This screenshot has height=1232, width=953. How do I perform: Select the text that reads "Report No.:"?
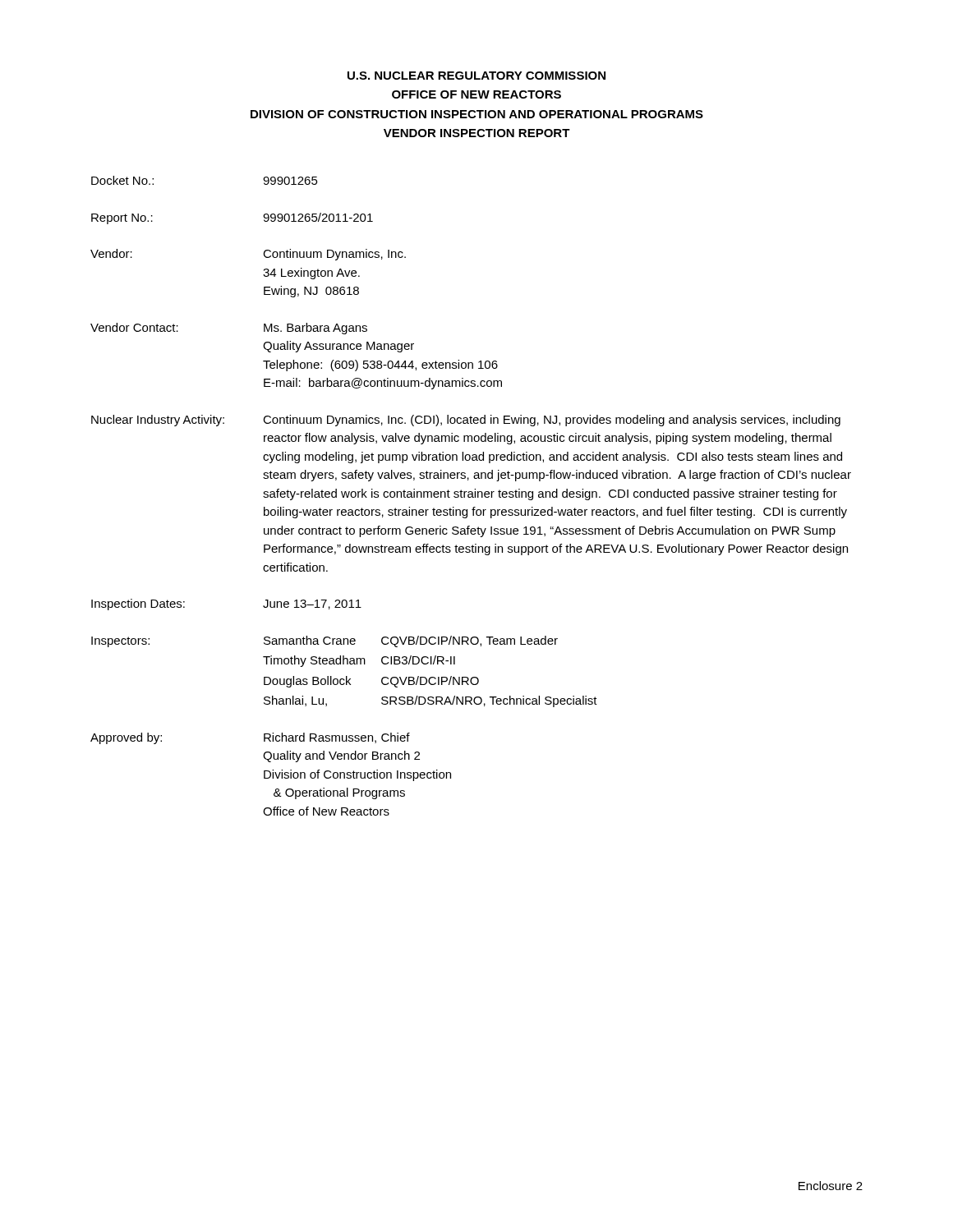(122, 217)
